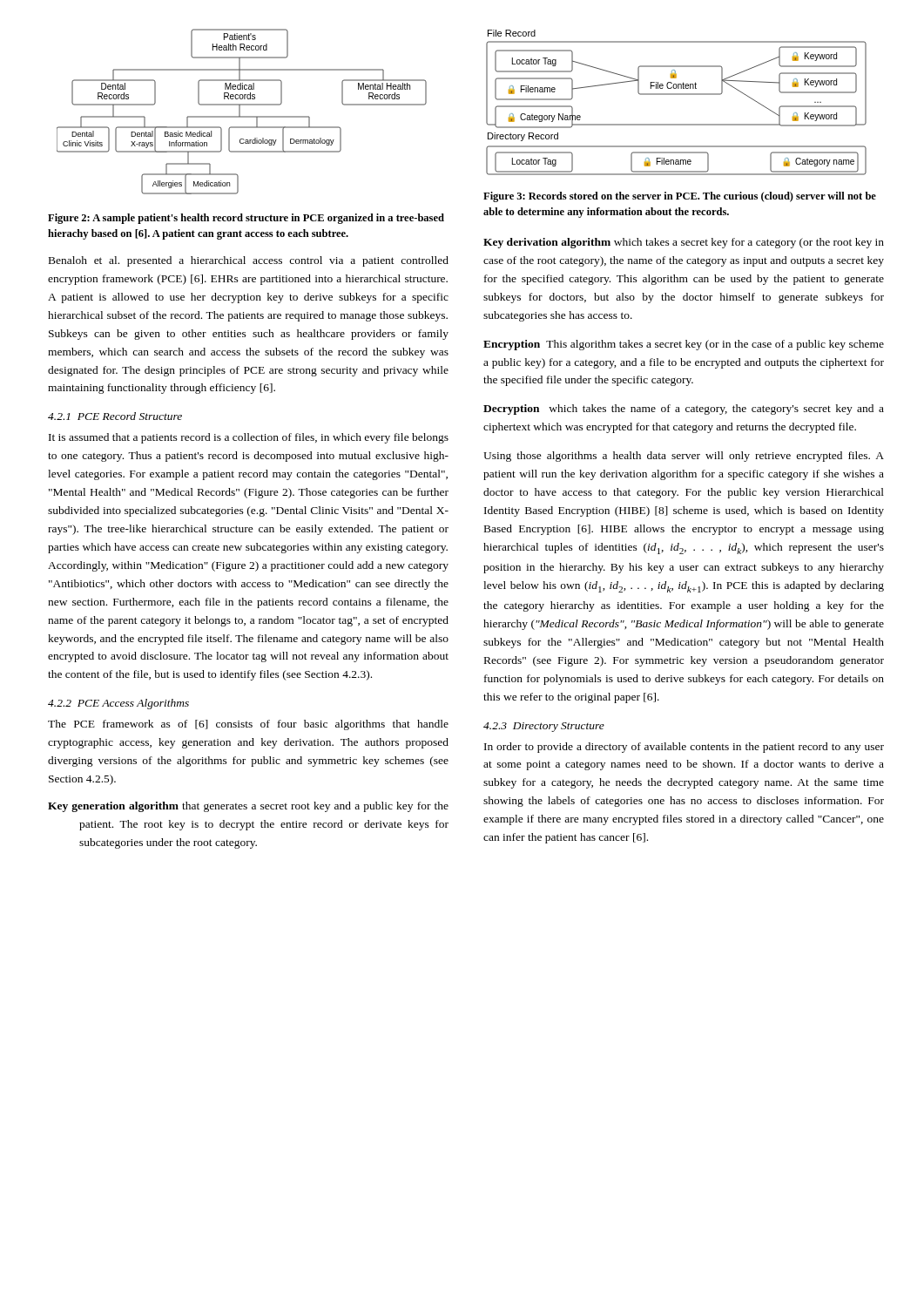
Task: Where is the passage that starts "It is assumed that a patients record is"?
Action: tap(248, 556)
